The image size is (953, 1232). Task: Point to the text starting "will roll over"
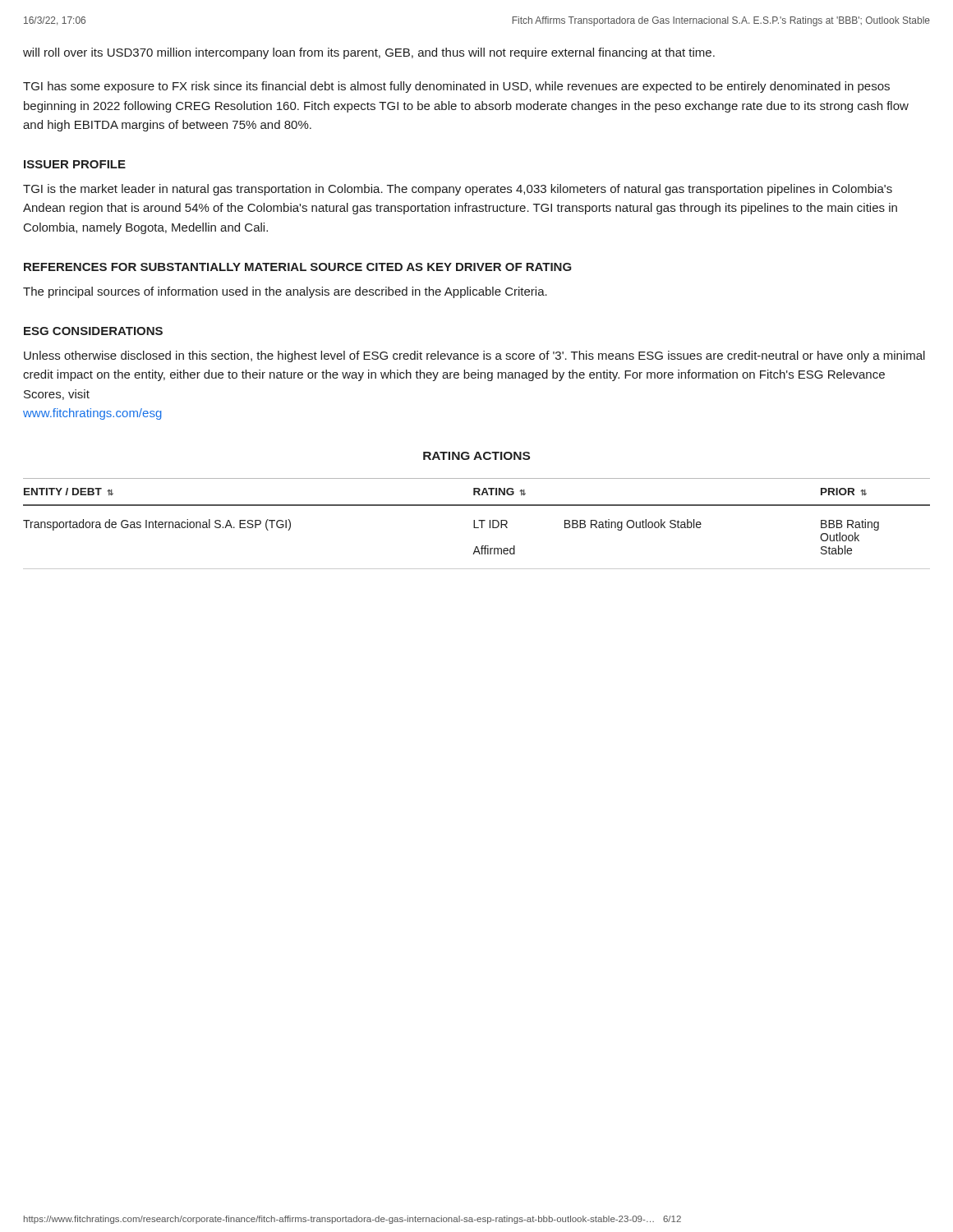point(369,52)
